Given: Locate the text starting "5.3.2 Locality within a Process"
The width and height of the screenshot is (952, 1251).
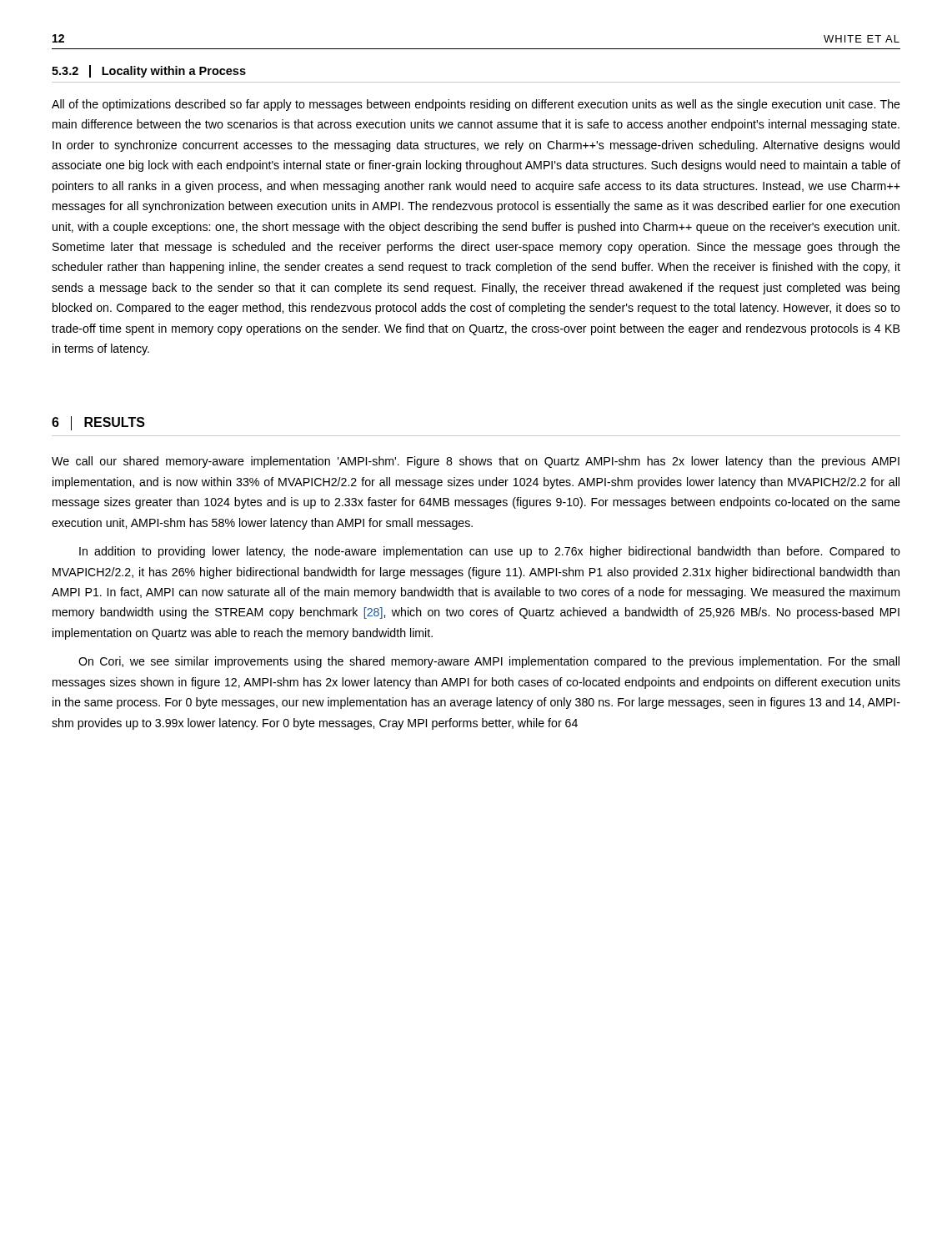Looking at the screenshot, I should tap(149, 71).
